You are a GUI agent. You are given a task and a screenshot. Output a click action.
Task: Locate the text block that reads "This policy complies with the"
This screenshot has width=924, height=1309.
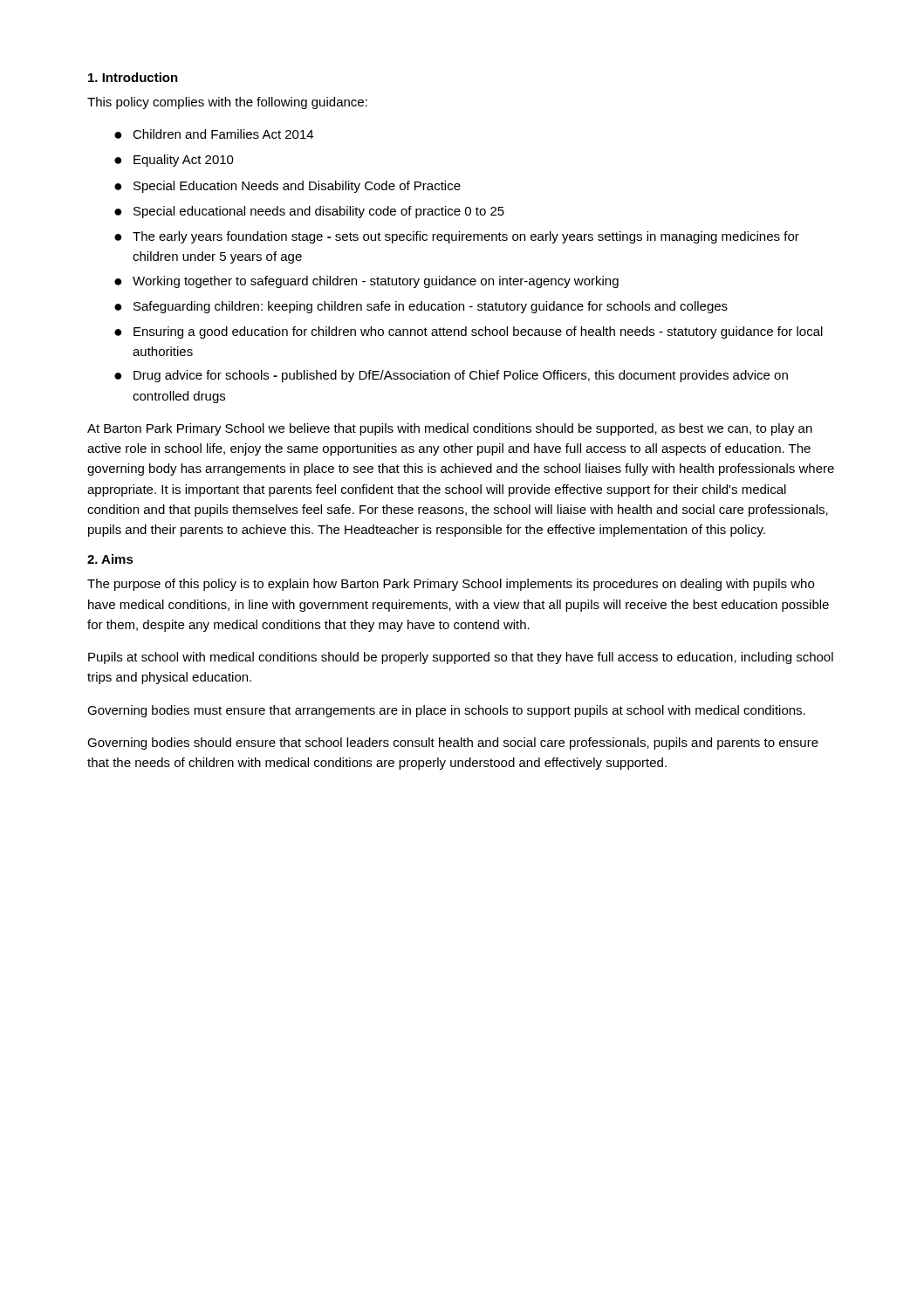(x=228, y=102)
